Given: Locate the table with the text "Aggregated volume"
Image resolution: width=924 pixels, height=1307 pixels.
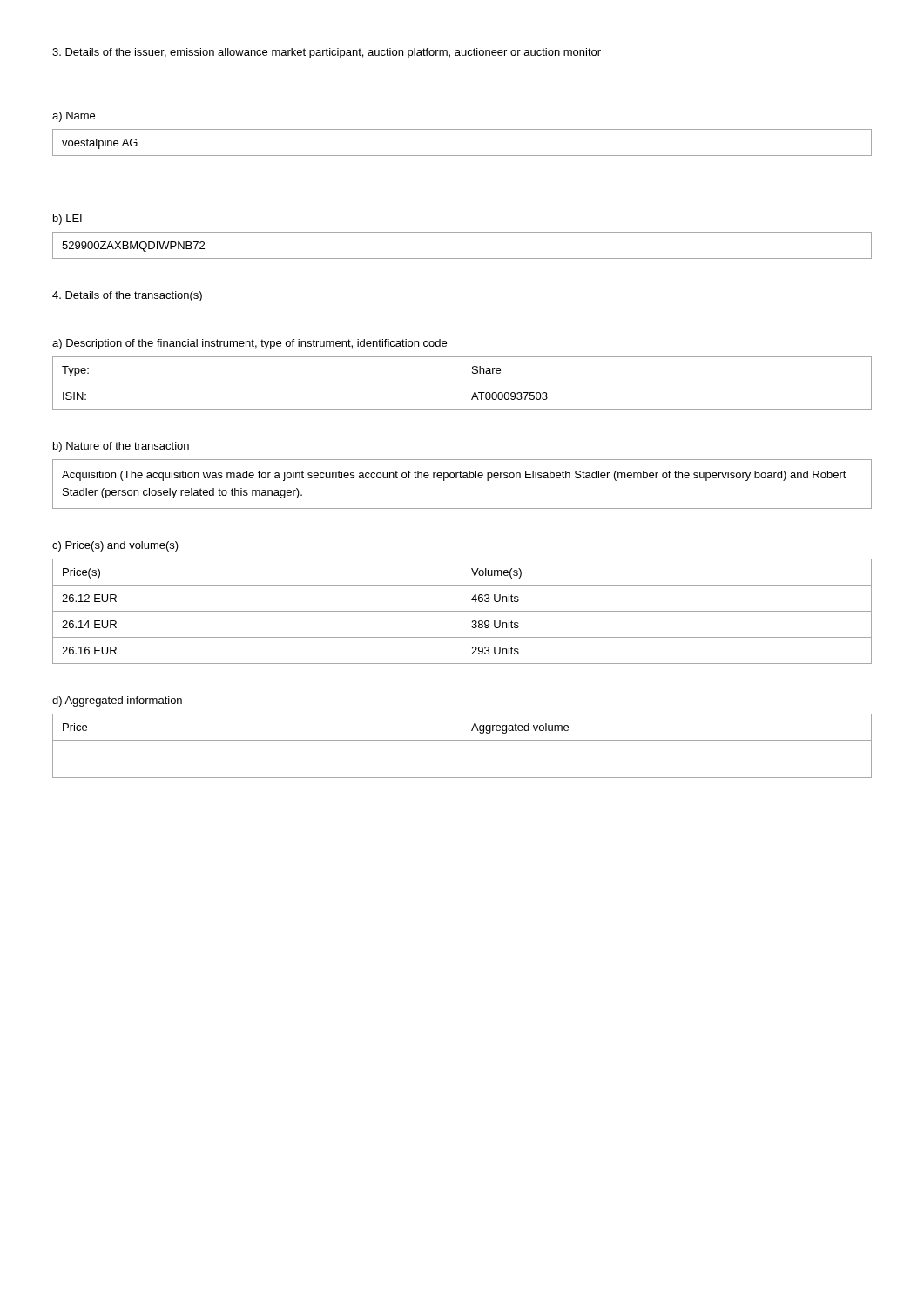Looking at the screenshot, I should (x=462, y=746).
